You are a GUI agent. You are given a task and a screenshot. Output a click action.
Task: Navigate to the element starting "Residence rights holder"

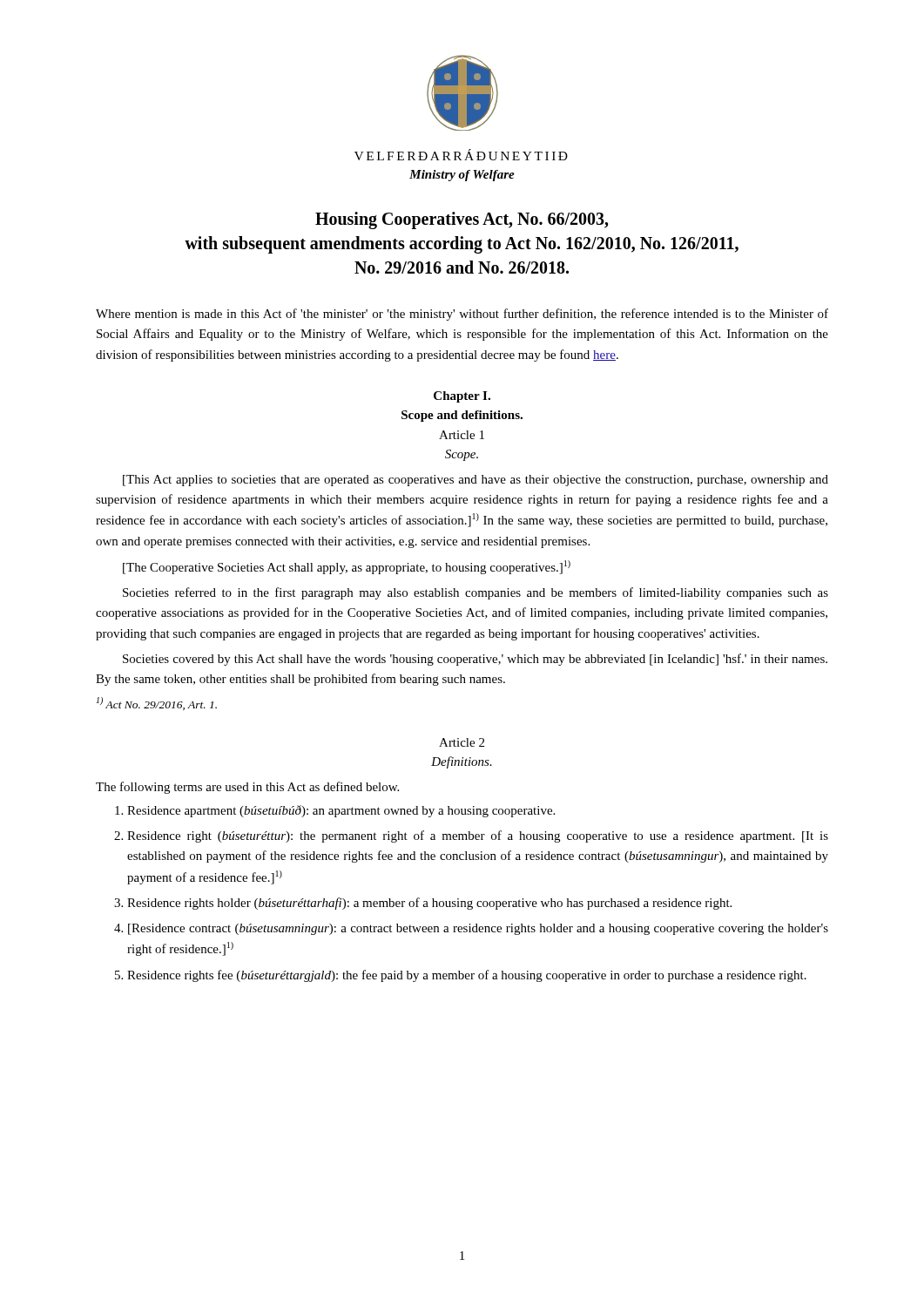pyautogui.click(x=430, y=903)
